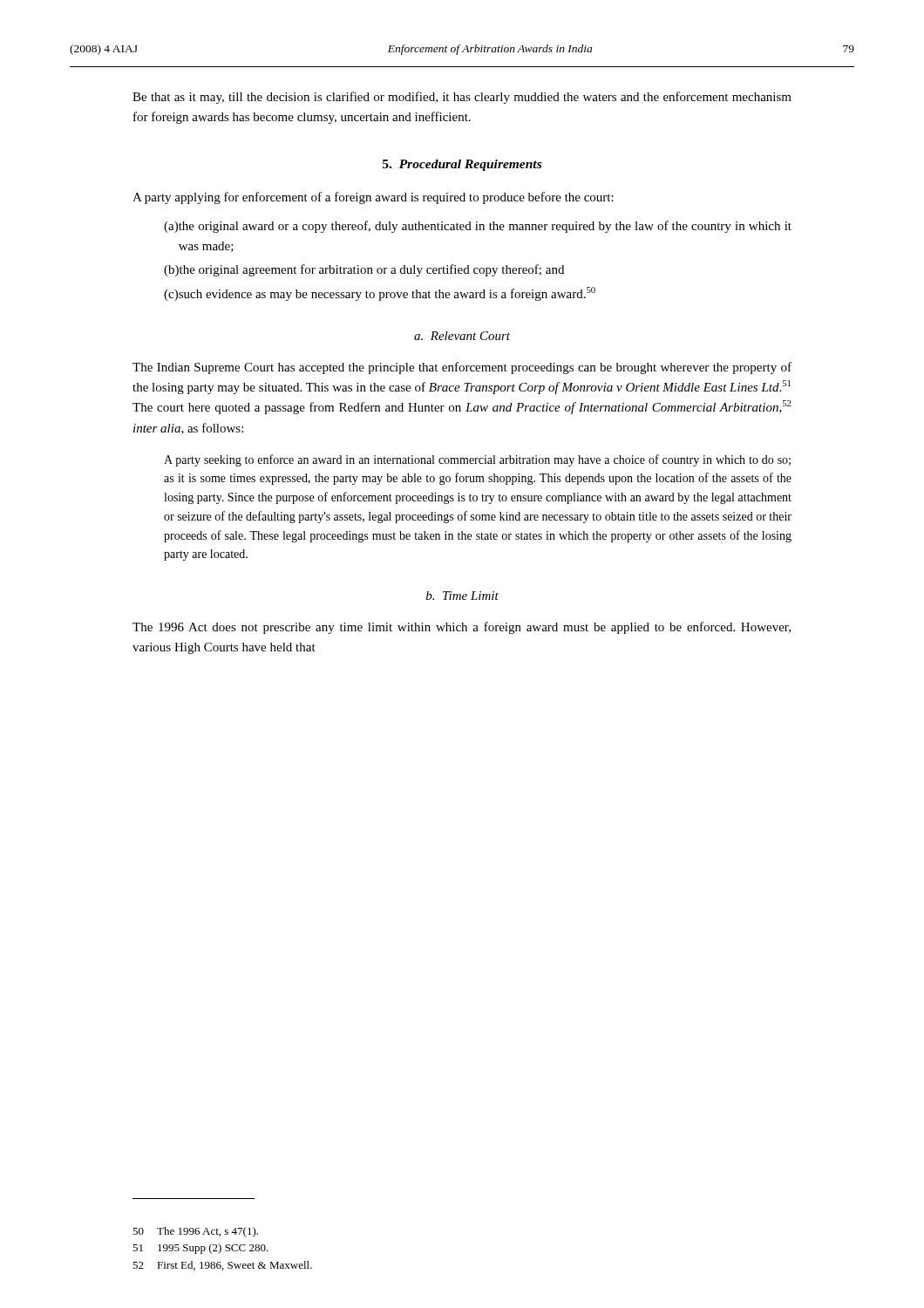This screenshot has width=924, height=1308.
Task: Click on the section header containing "b. Time Limit"
Action: [462, 595]
